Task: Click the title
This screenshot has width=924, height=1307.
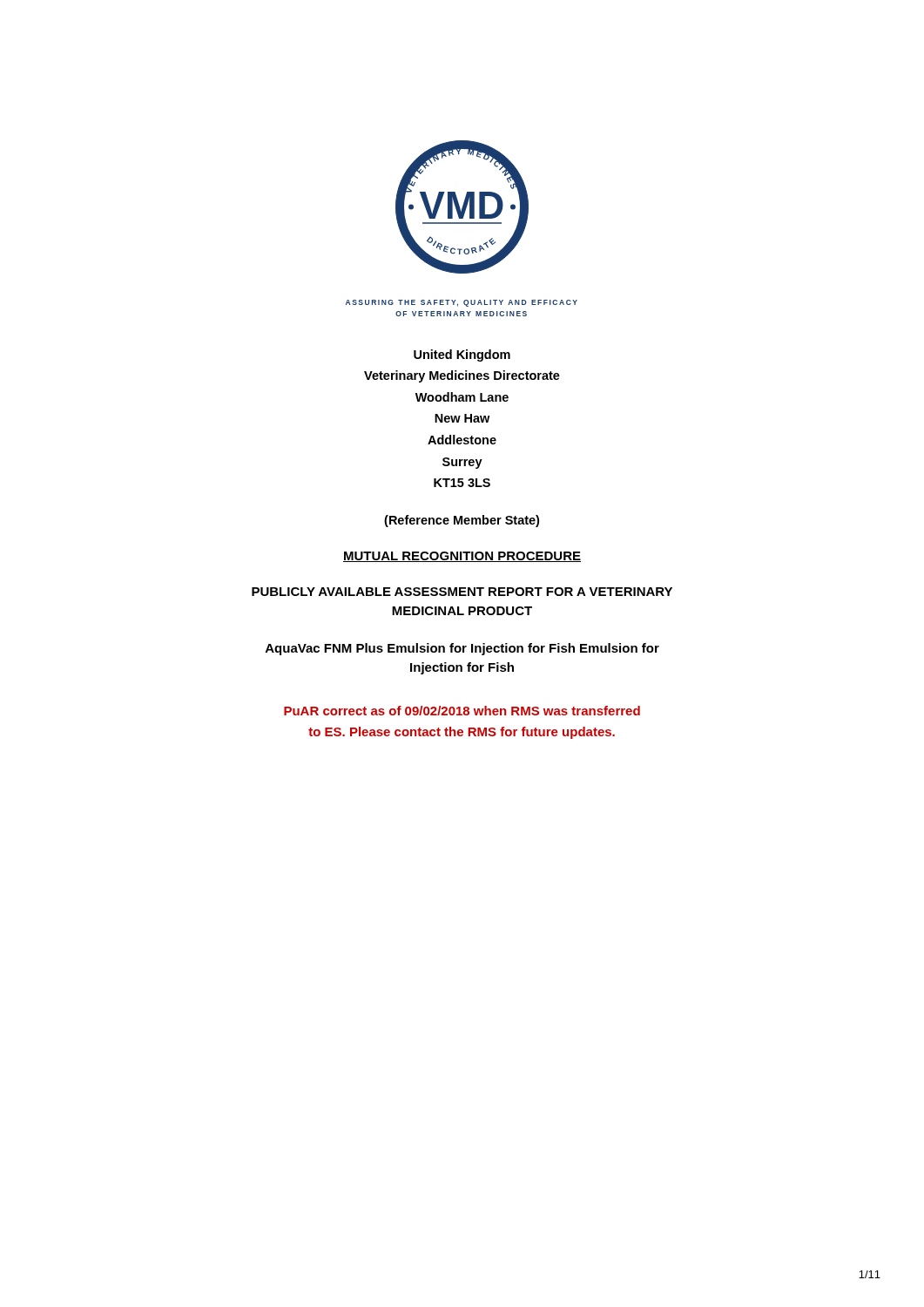Action: tap(462, 658)
